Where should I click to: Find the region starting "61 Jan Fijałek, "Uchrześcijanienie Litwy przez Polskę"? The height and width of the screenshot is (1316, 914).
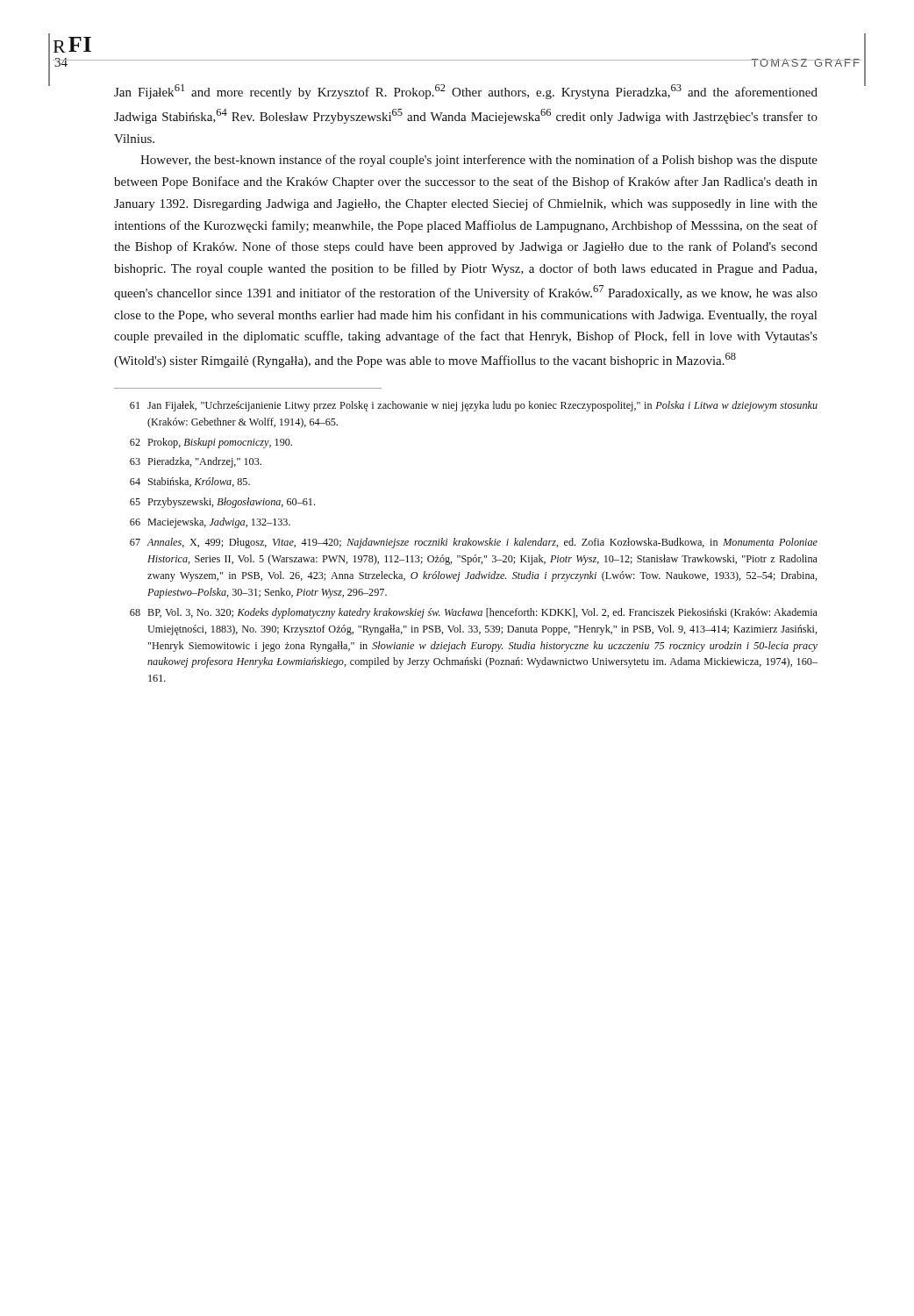coord(466,414)
